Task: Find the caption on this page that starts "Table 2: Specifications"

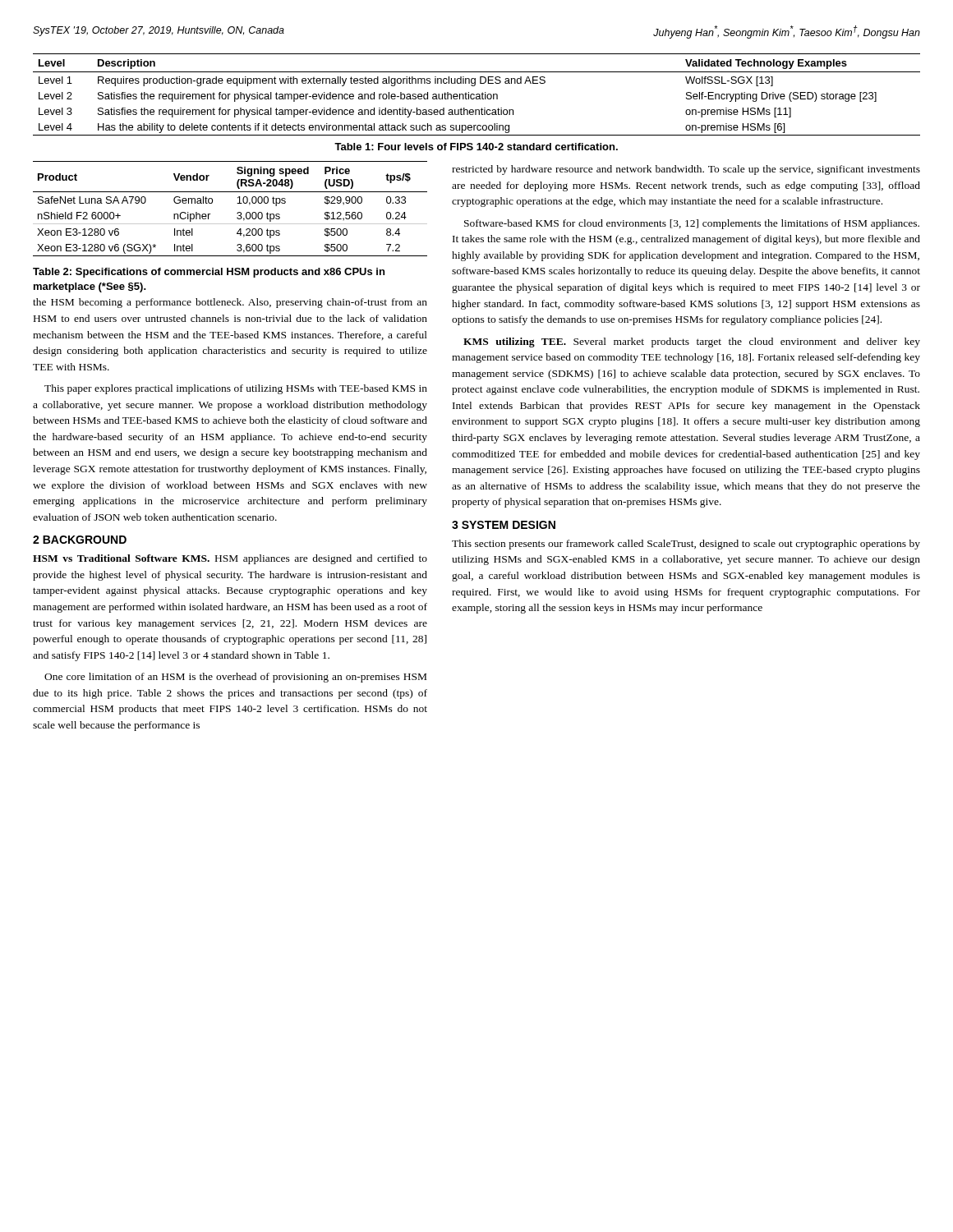Action: tap(209, 279)
